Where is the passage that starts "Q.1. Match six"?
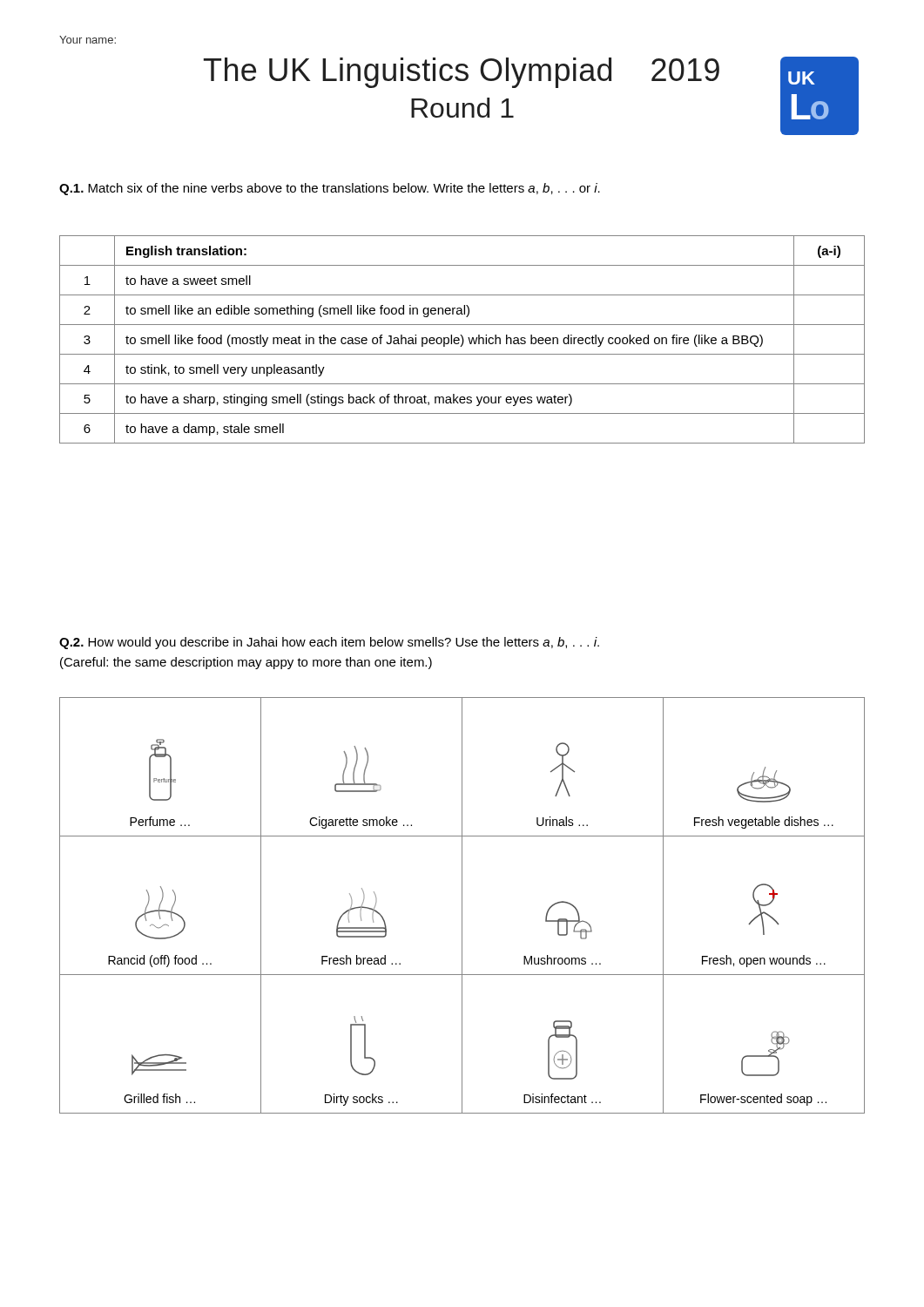924x1307 pixels. [x=330, y=188]
